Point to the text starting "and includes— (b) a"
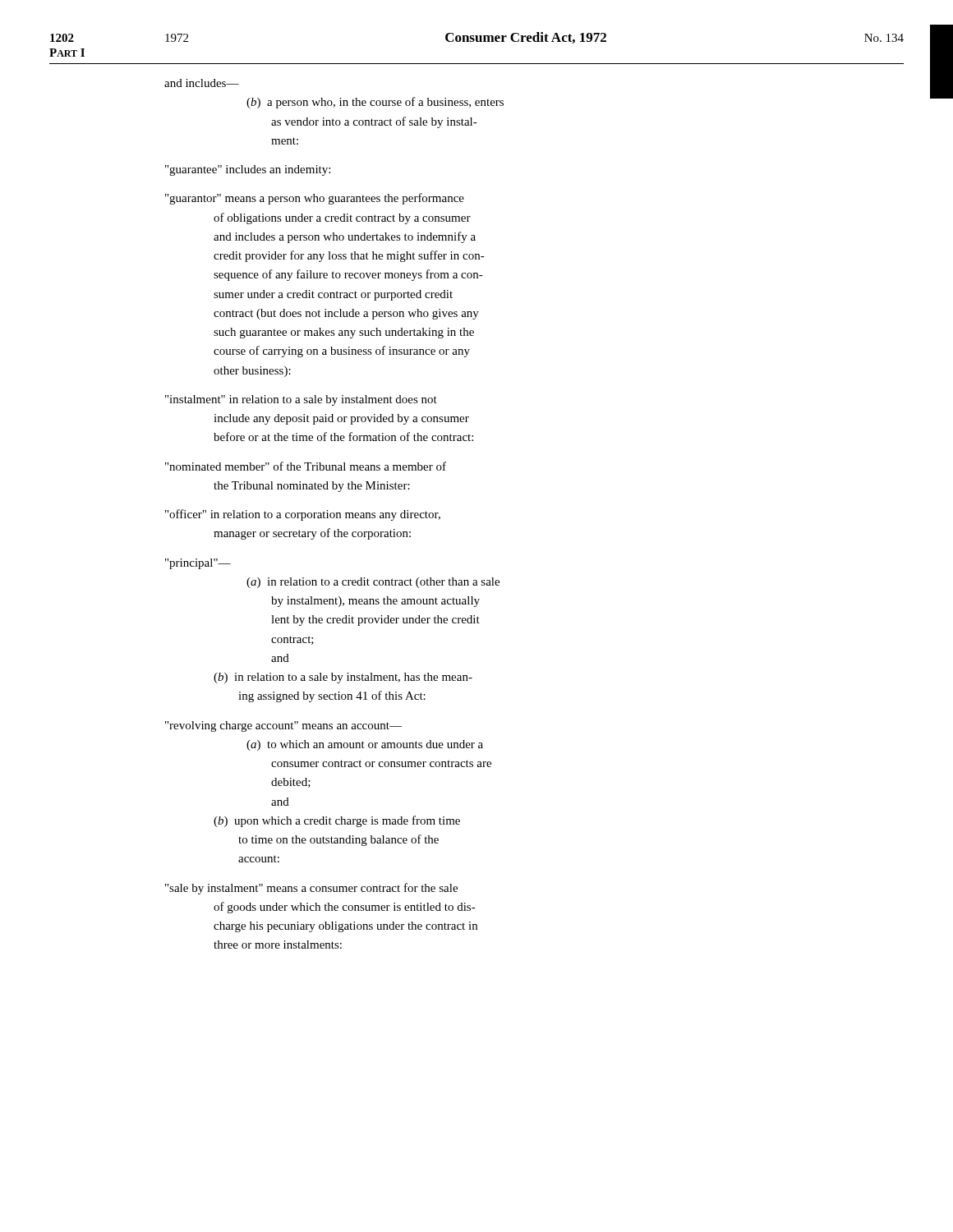Screen dimensions: 1232x953 coord(202,83)
